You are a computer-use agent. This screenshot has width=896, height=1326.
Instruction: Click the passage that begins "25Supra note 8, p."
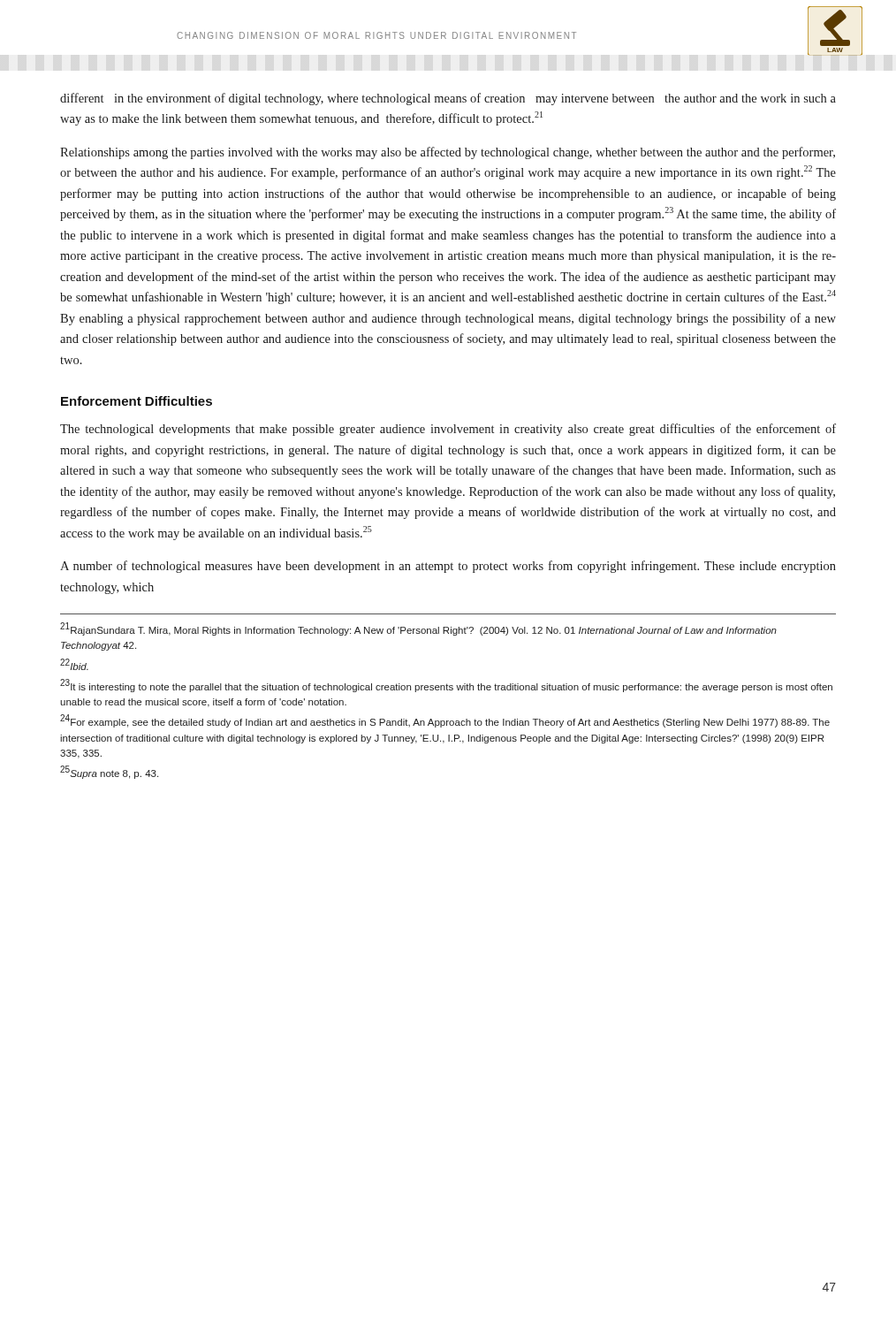pyautogui.click(x=110, y=773)
